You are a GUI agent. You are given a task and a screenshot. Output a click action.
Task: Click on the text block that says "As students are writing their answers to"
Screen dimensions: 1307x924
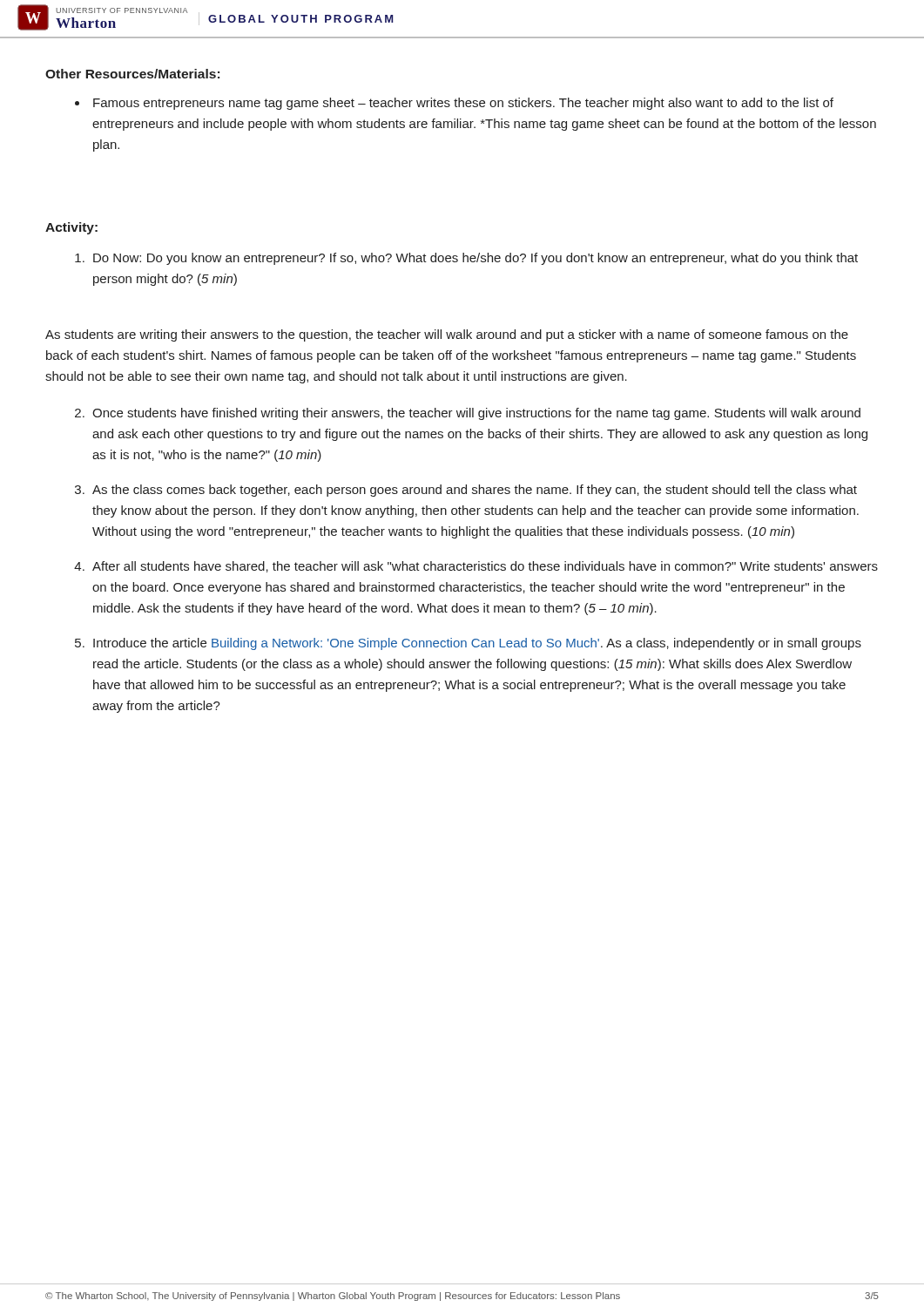451,355
